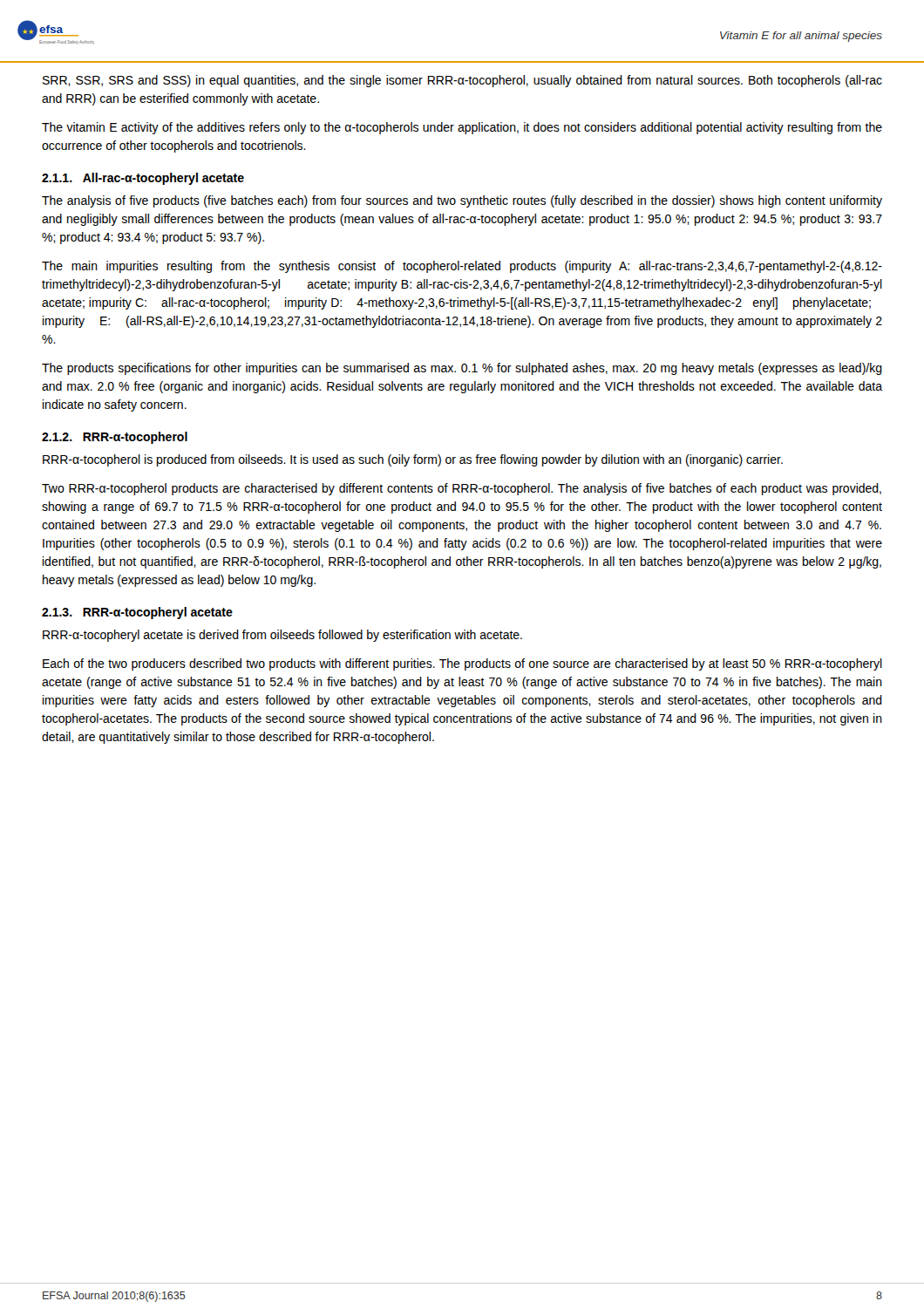The height and width of the screenshot is (1308, 924).
Task: Find the text starting "The analysis of five products (five"
Action: click(x=462, y=219)
